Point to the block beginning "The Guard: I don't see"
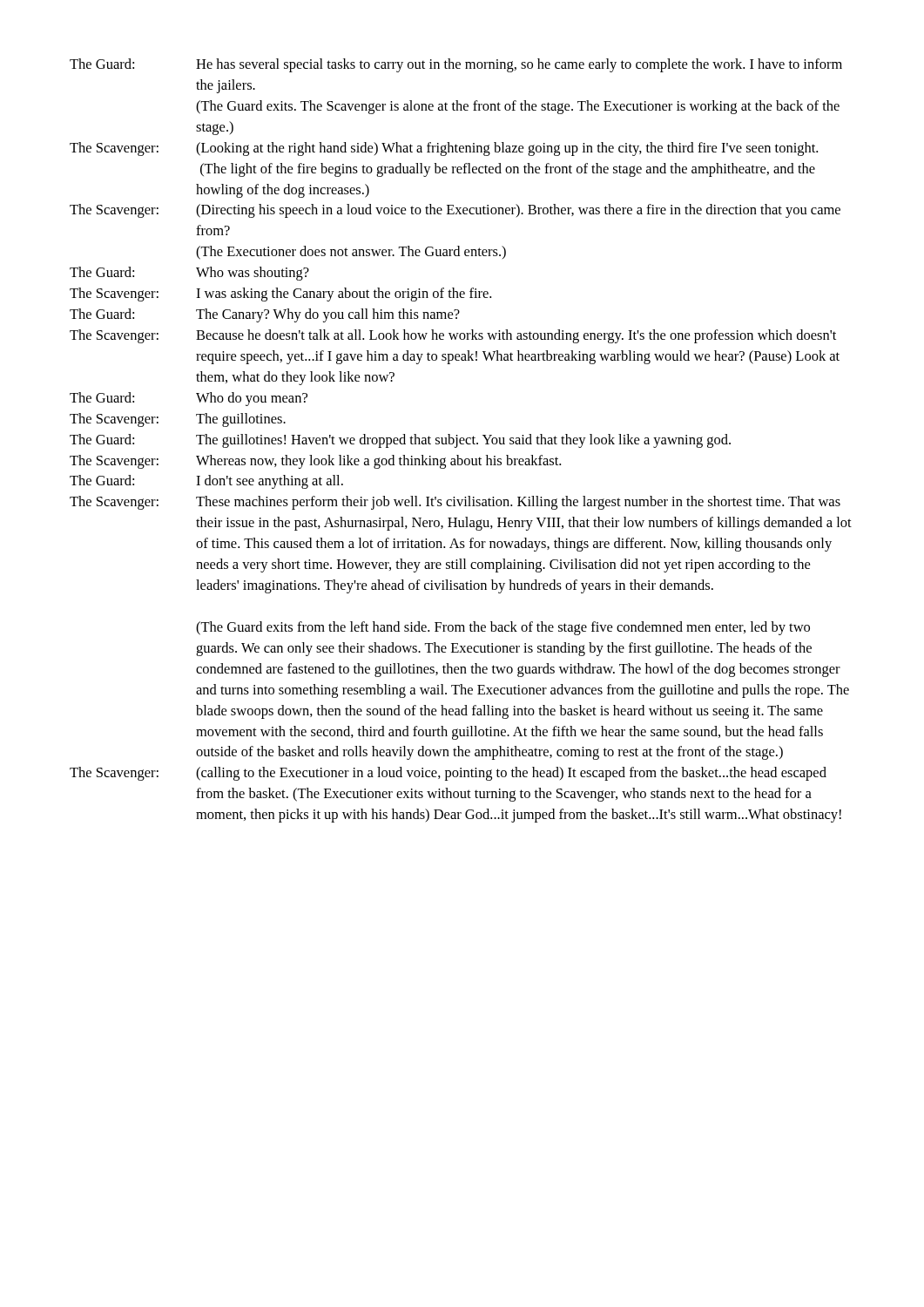 click(206, 482)
